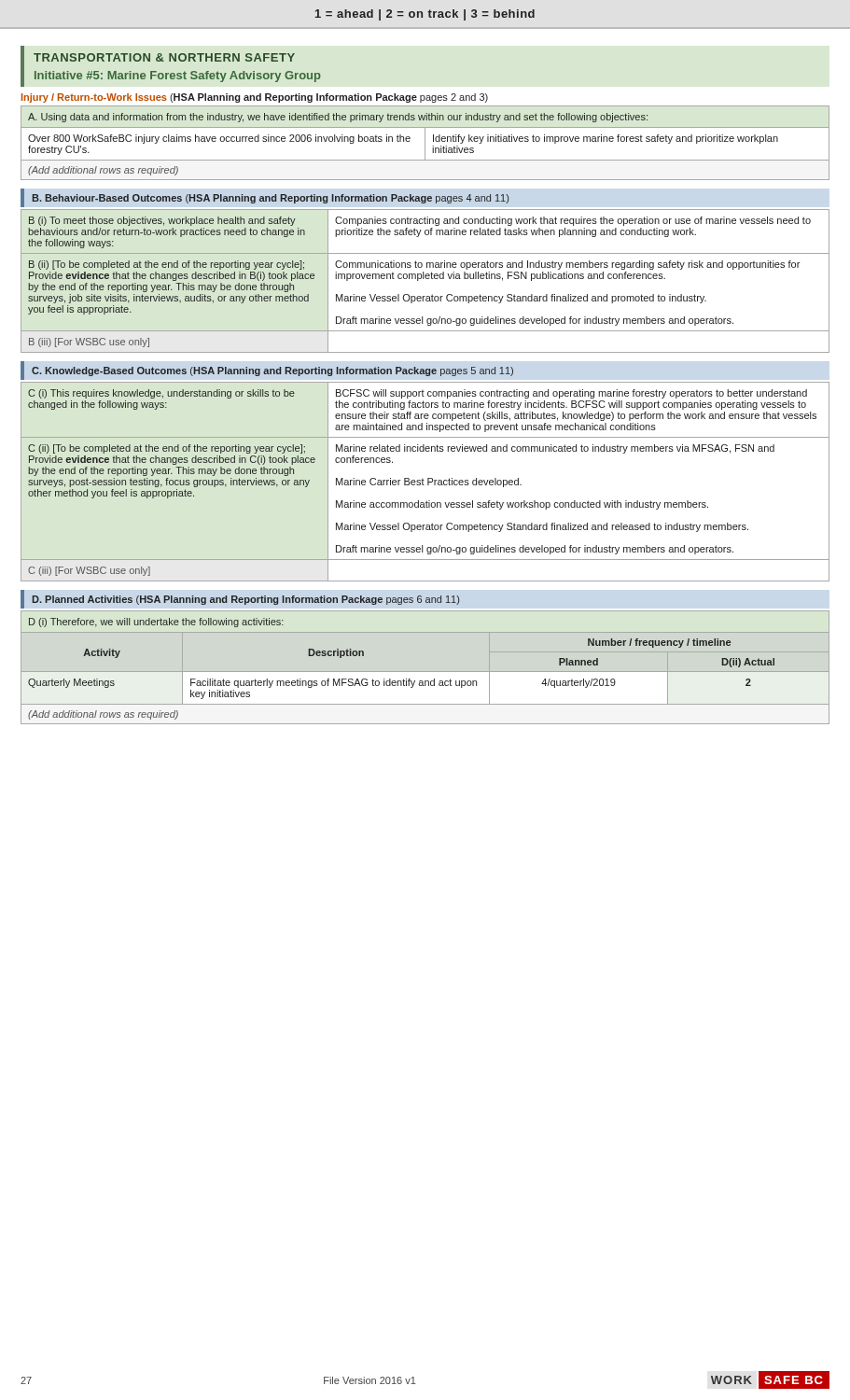Find the section header containing "Initiative #5: Marine Forest Safety Advisory Group"

[177, 75]
